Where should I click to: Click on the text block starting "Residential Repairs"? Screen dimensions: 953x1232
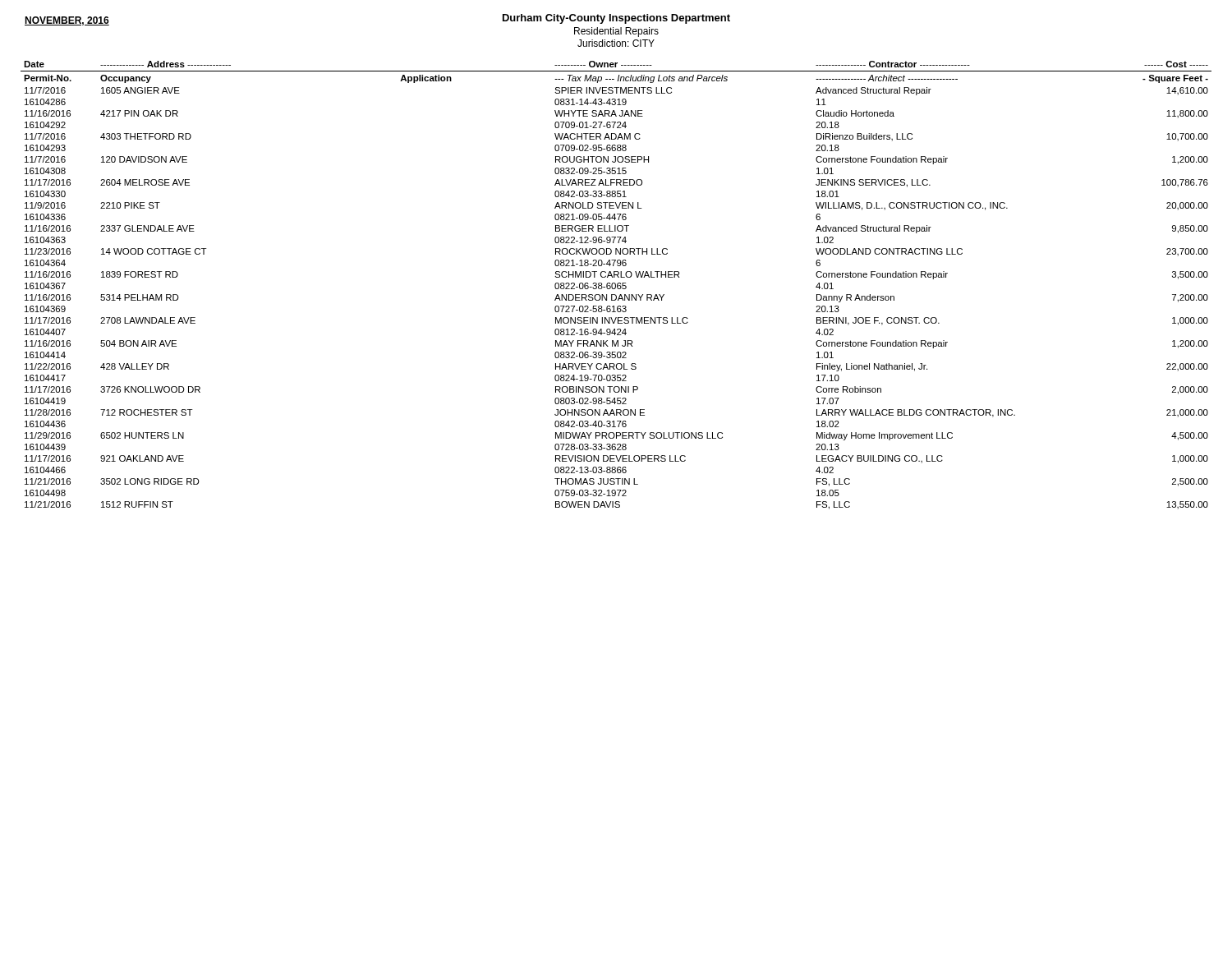pyautogui.click(x=616, y=31)
